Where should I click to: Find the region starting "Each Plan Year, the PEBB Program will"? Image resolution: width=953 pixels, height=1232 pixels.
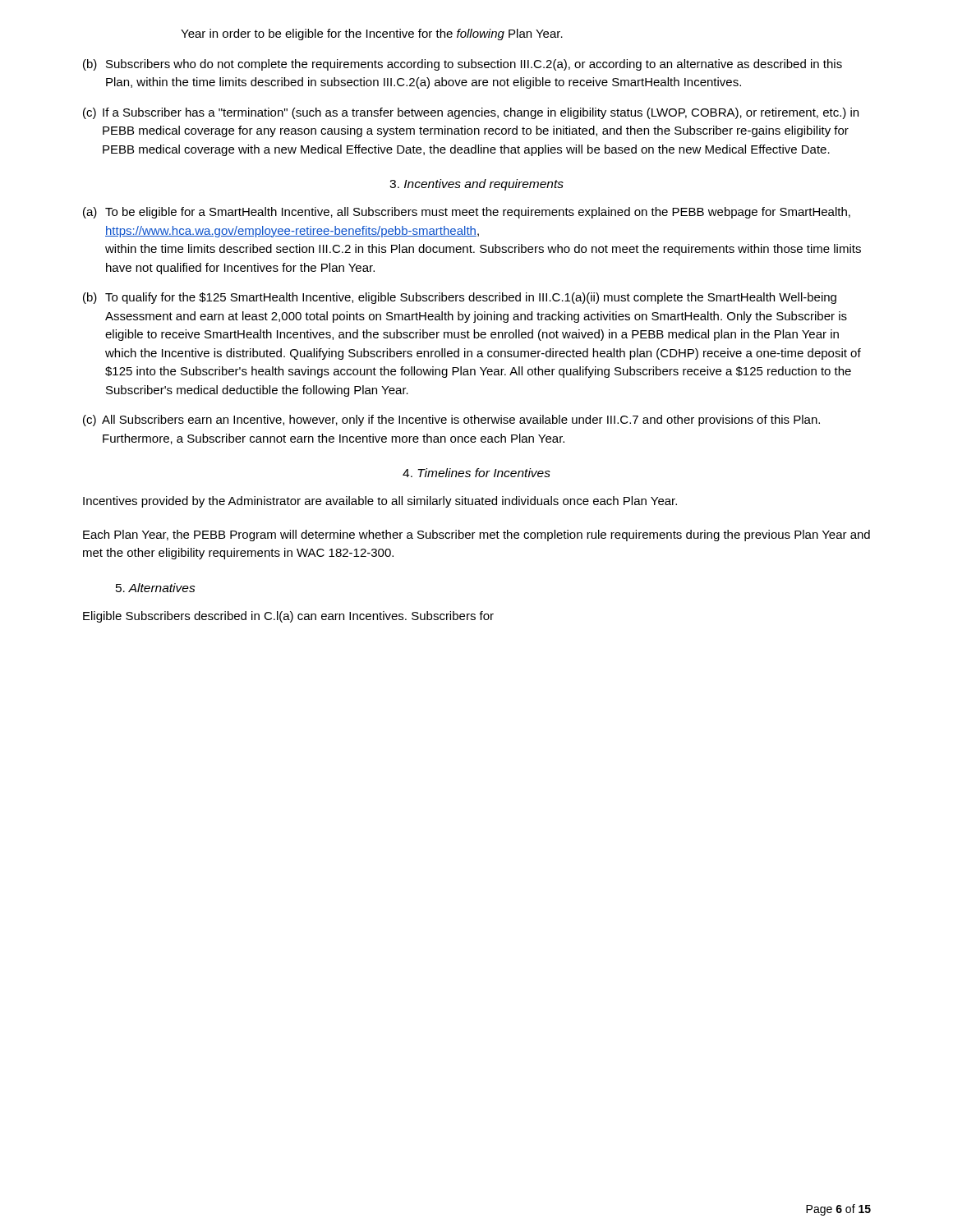476,543
